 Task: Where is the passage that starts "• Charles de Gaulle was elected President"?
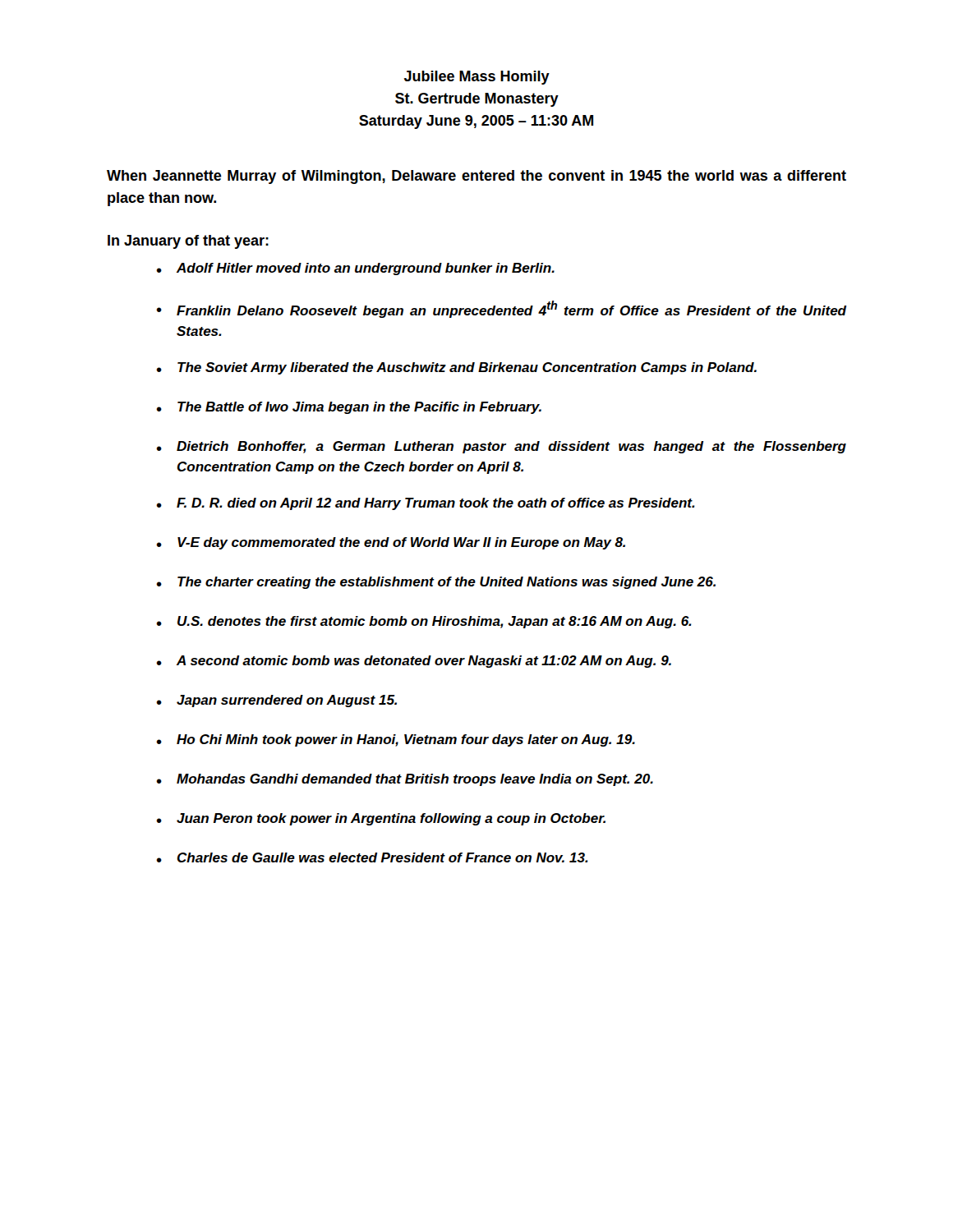point(372,860)
